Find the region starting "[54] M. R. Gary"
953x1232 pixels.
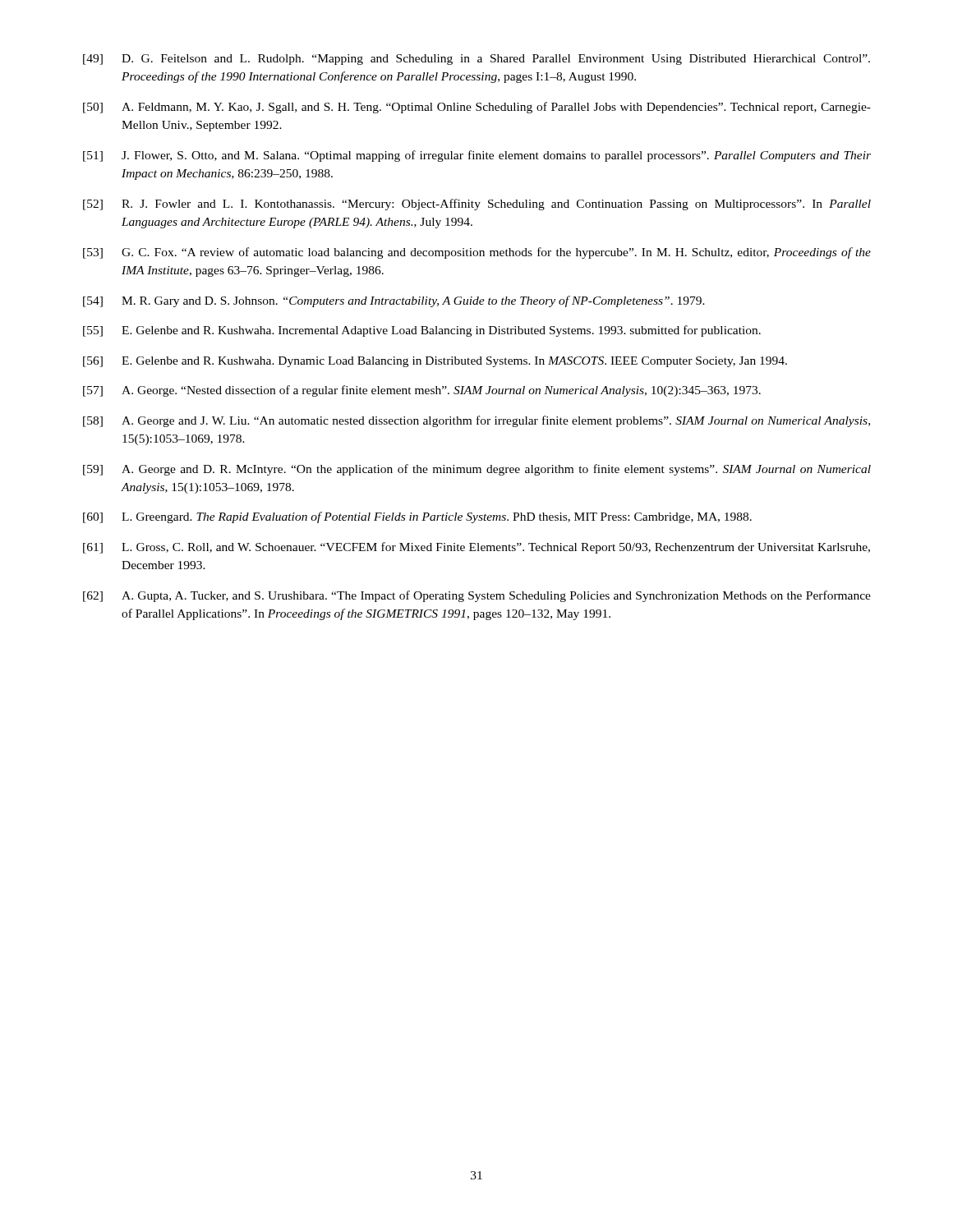pos(476,301)
